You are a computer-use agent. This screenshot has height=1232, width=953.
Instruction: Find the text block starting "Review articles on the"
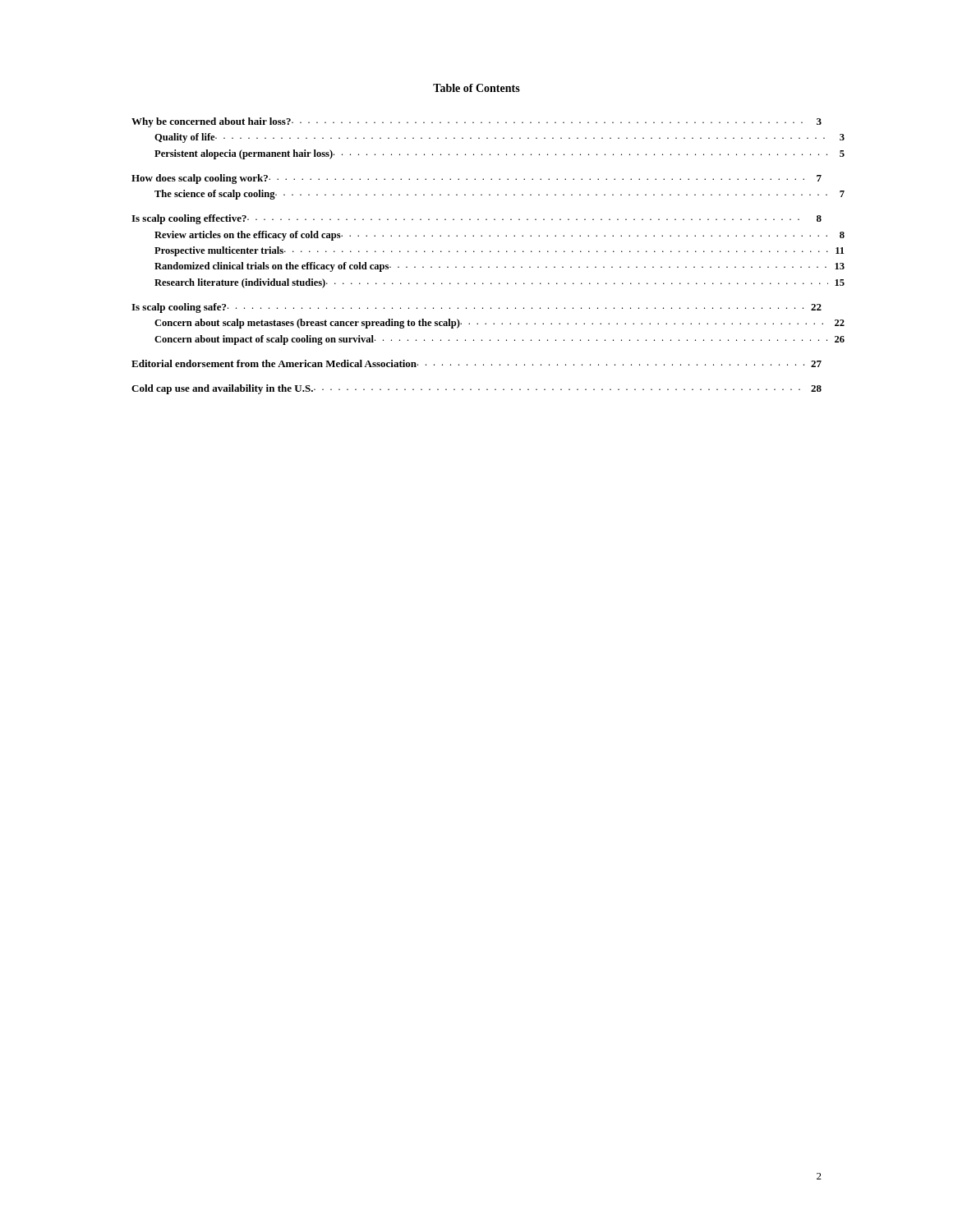pos(500,235)
